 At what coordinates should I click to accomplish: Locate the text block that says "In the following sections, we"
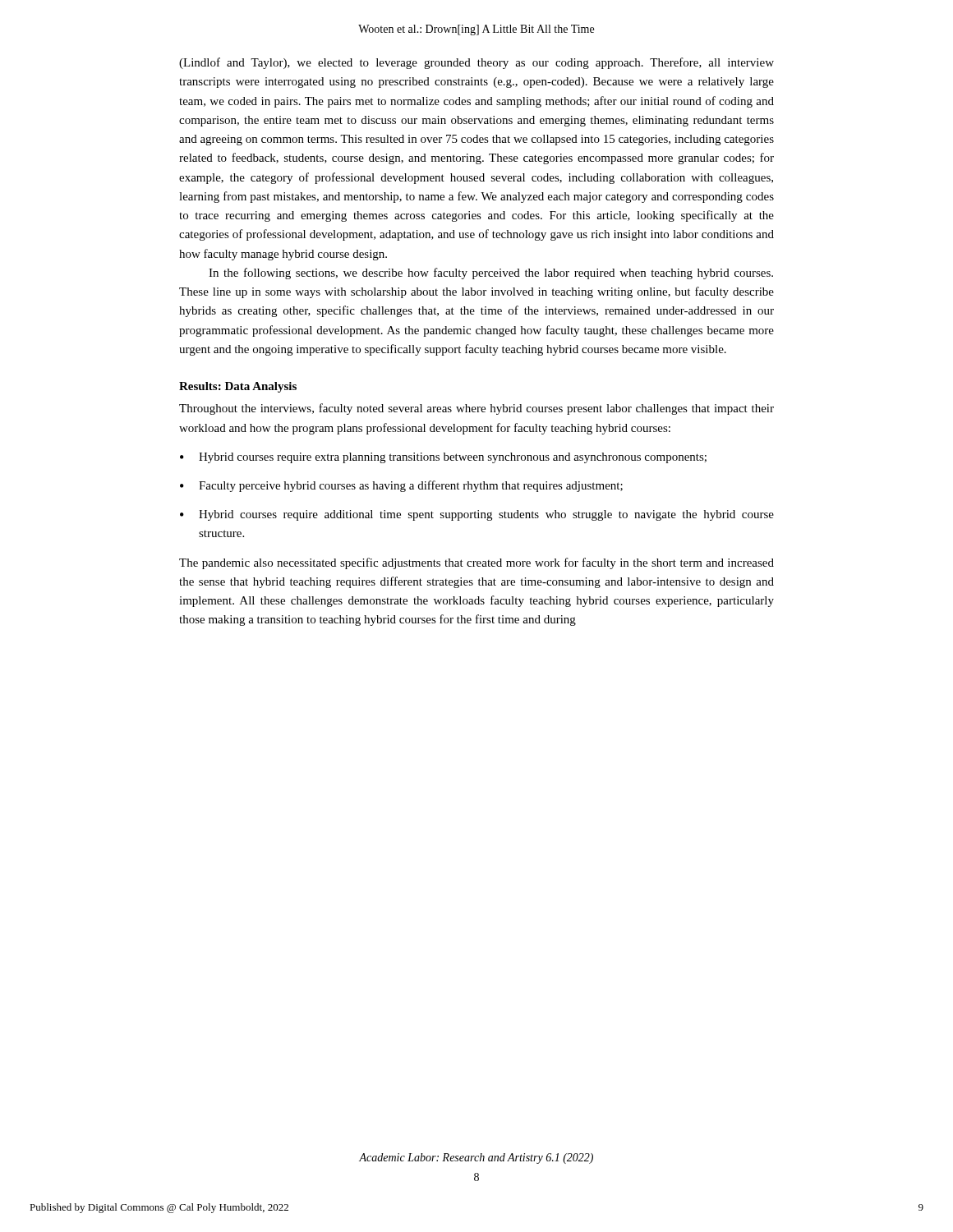(x=476, y=311)
